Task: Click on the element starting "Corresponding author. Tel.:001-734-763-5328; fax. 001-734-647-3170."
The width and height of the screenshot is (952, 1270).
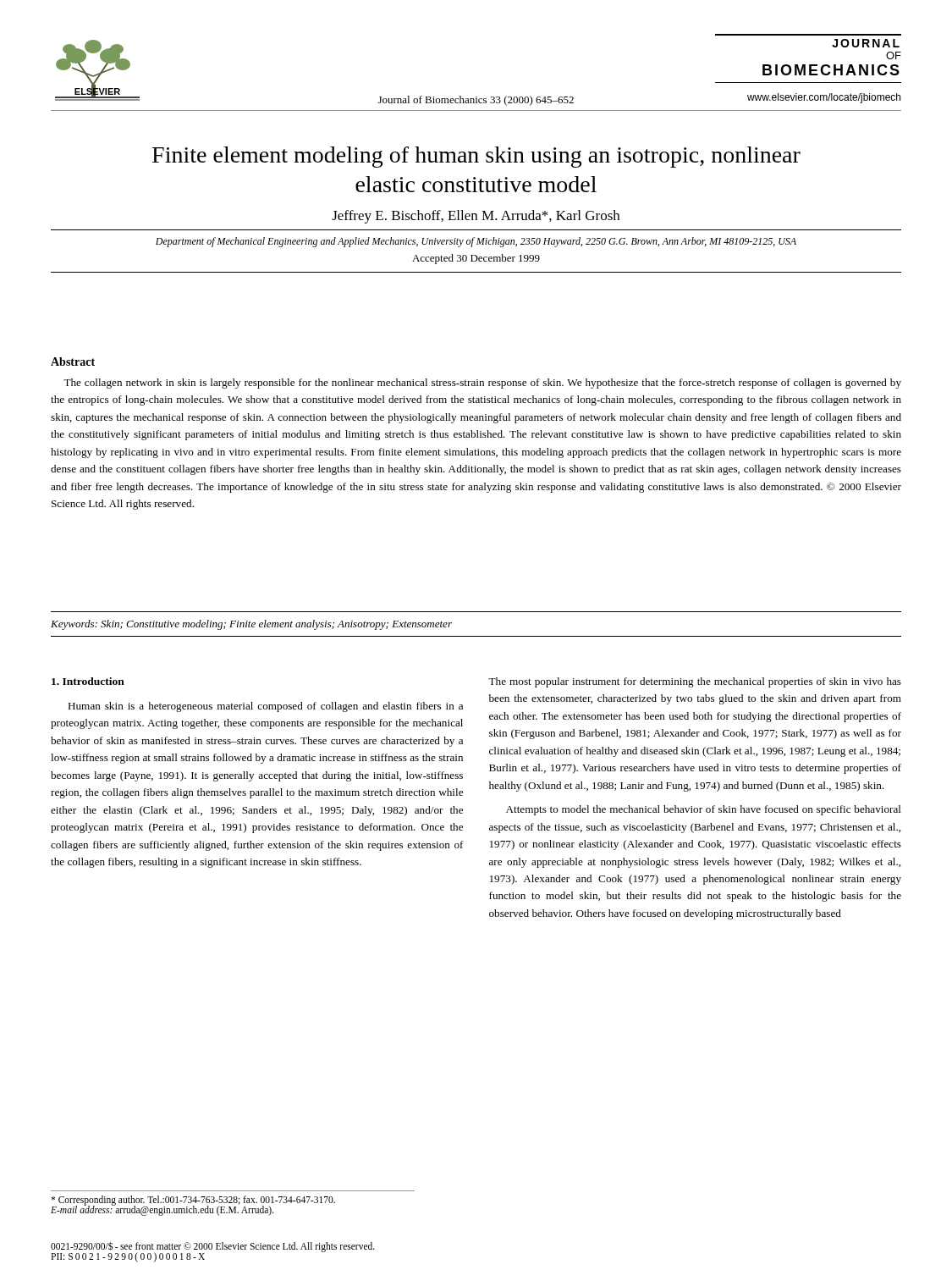Action: point(193,1205)
